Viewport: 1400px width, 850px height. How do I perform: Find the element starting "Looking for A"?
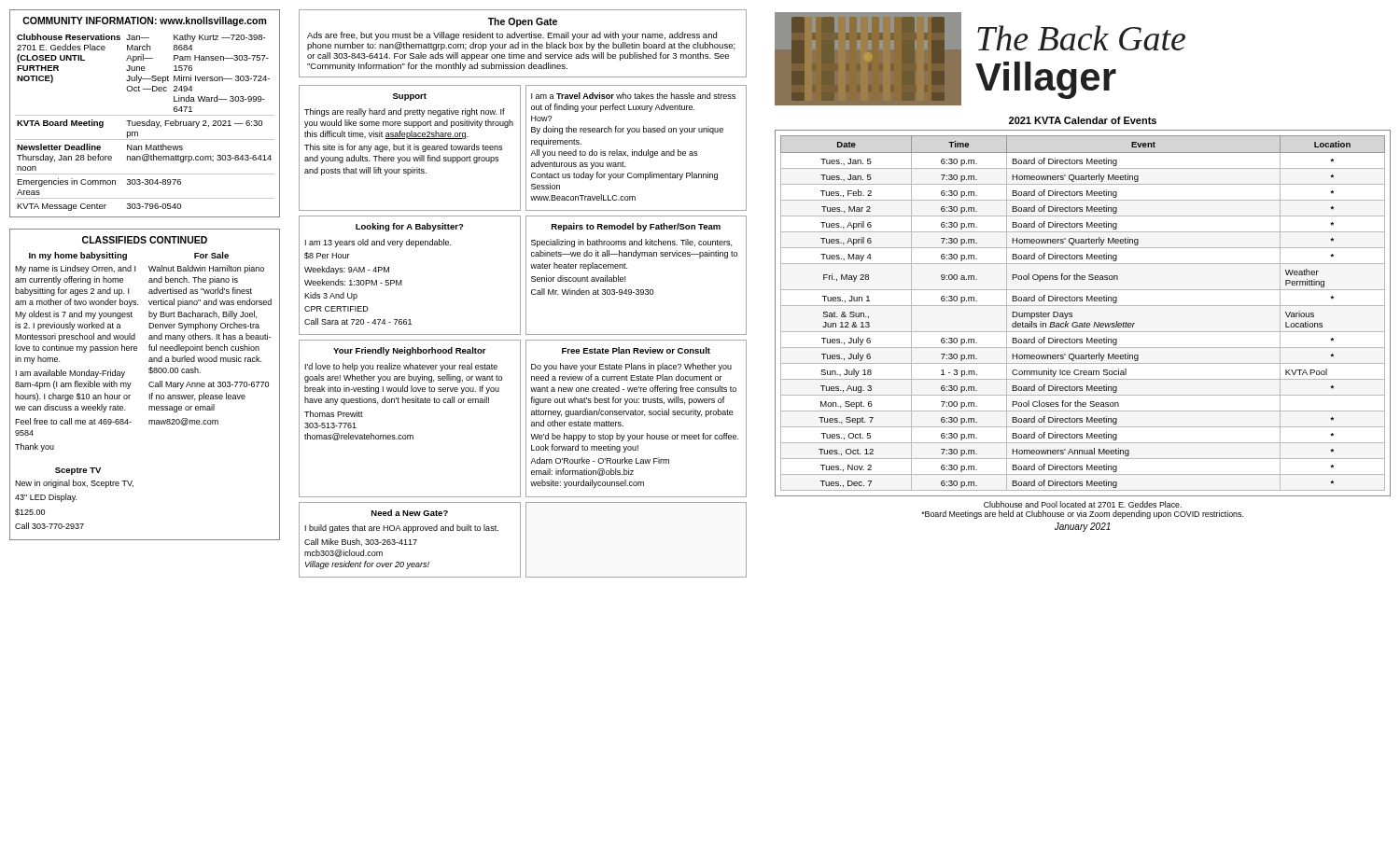point(410,275)
